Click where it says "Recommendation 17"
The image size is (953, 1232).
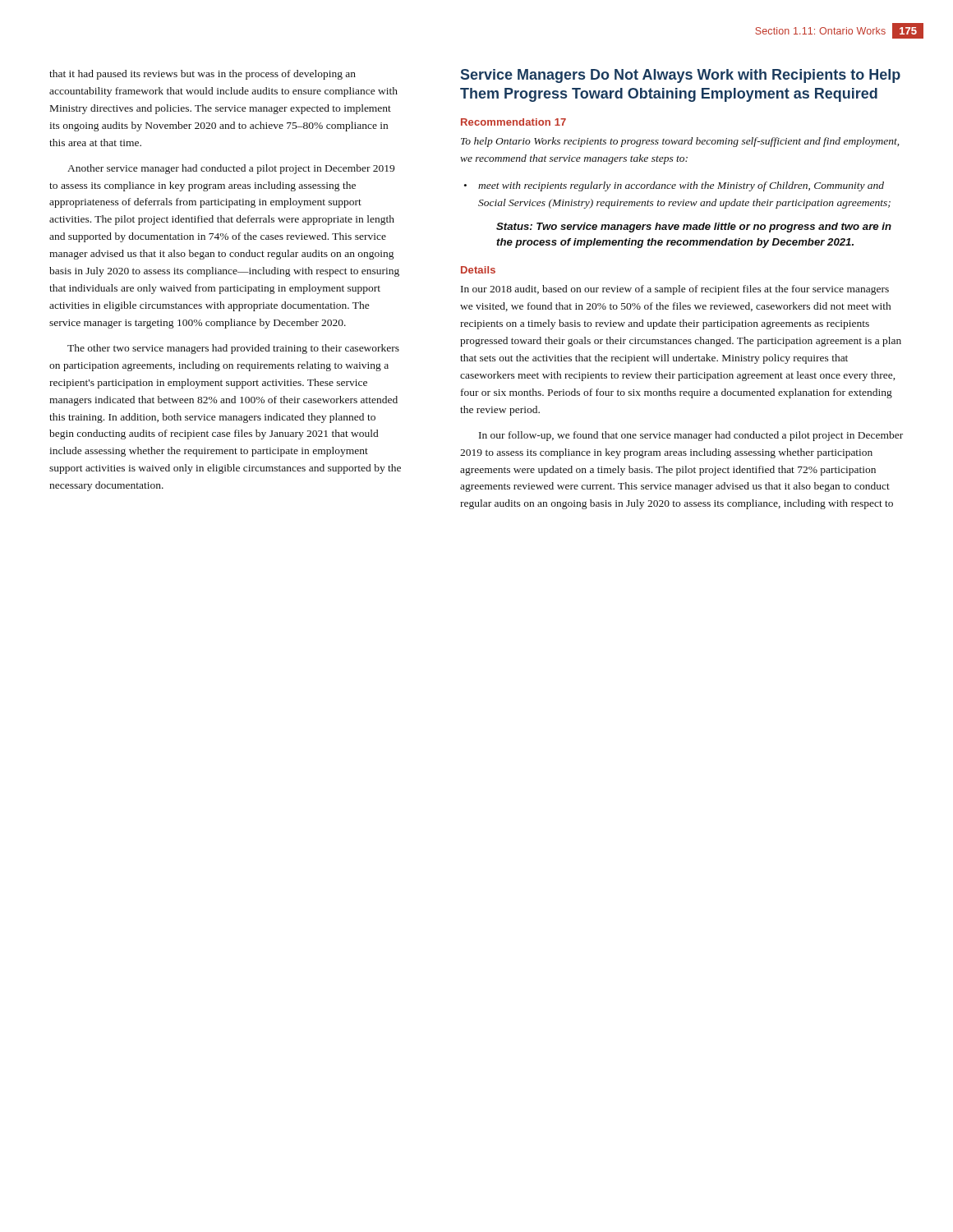pyautogui.click(x=513, y=122)
